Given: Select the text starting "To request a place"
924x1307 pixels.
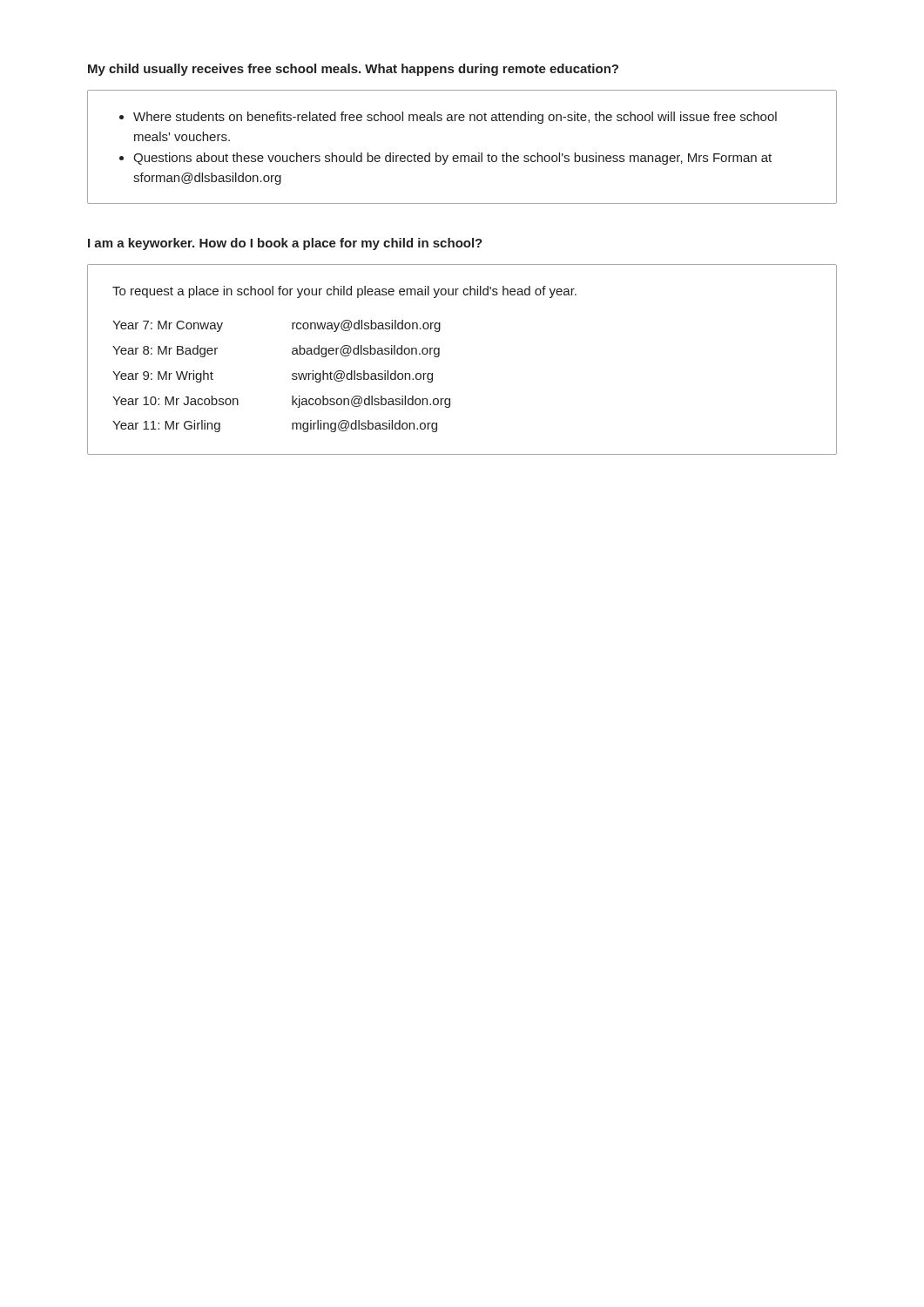Looking at the screenshot, I should pyautogui.click(x=345, y=291).
